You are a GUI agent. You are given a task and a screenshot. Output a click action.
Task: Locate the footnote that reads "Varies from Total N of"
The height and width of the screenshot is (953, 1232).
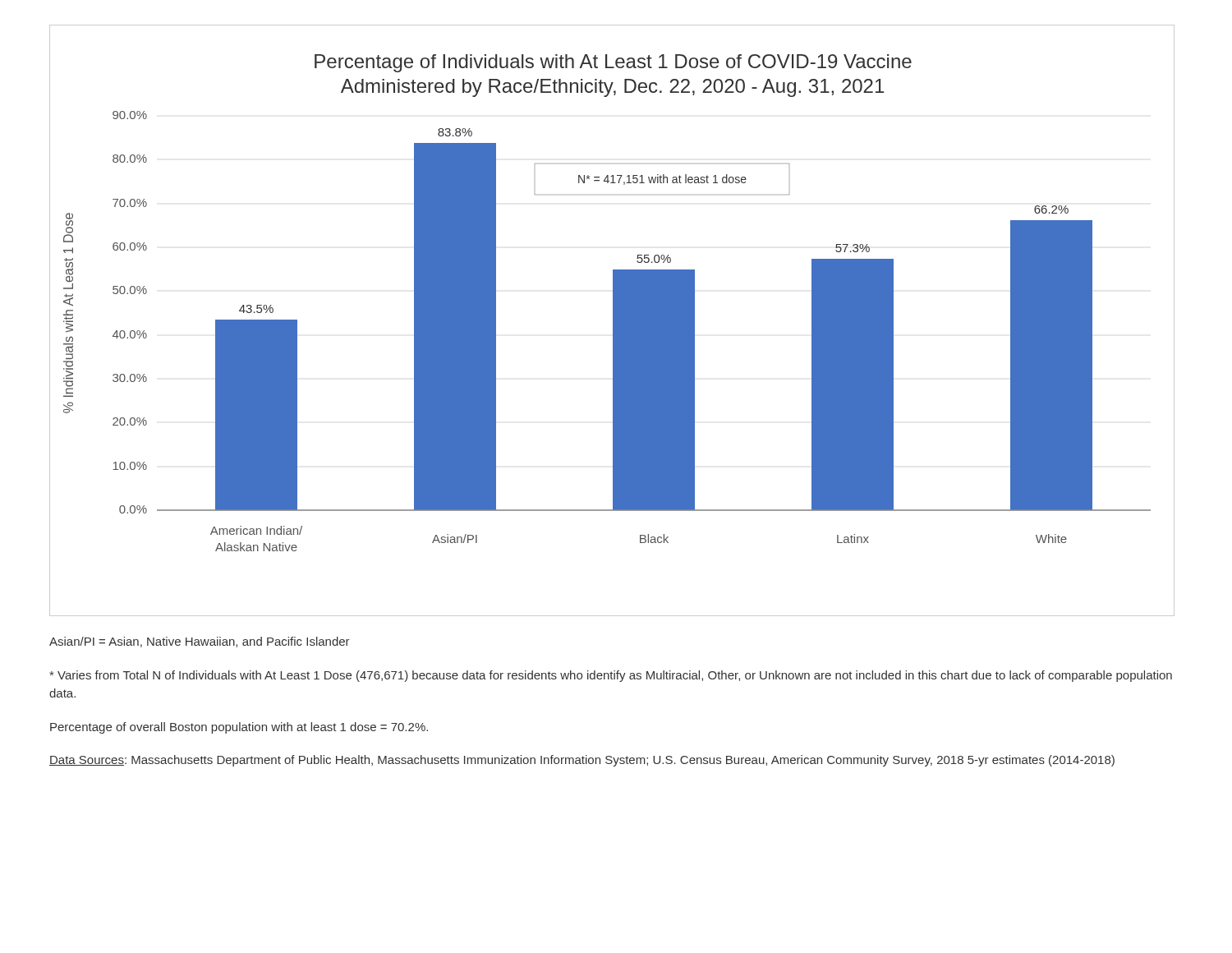click(x=611, y=684)
